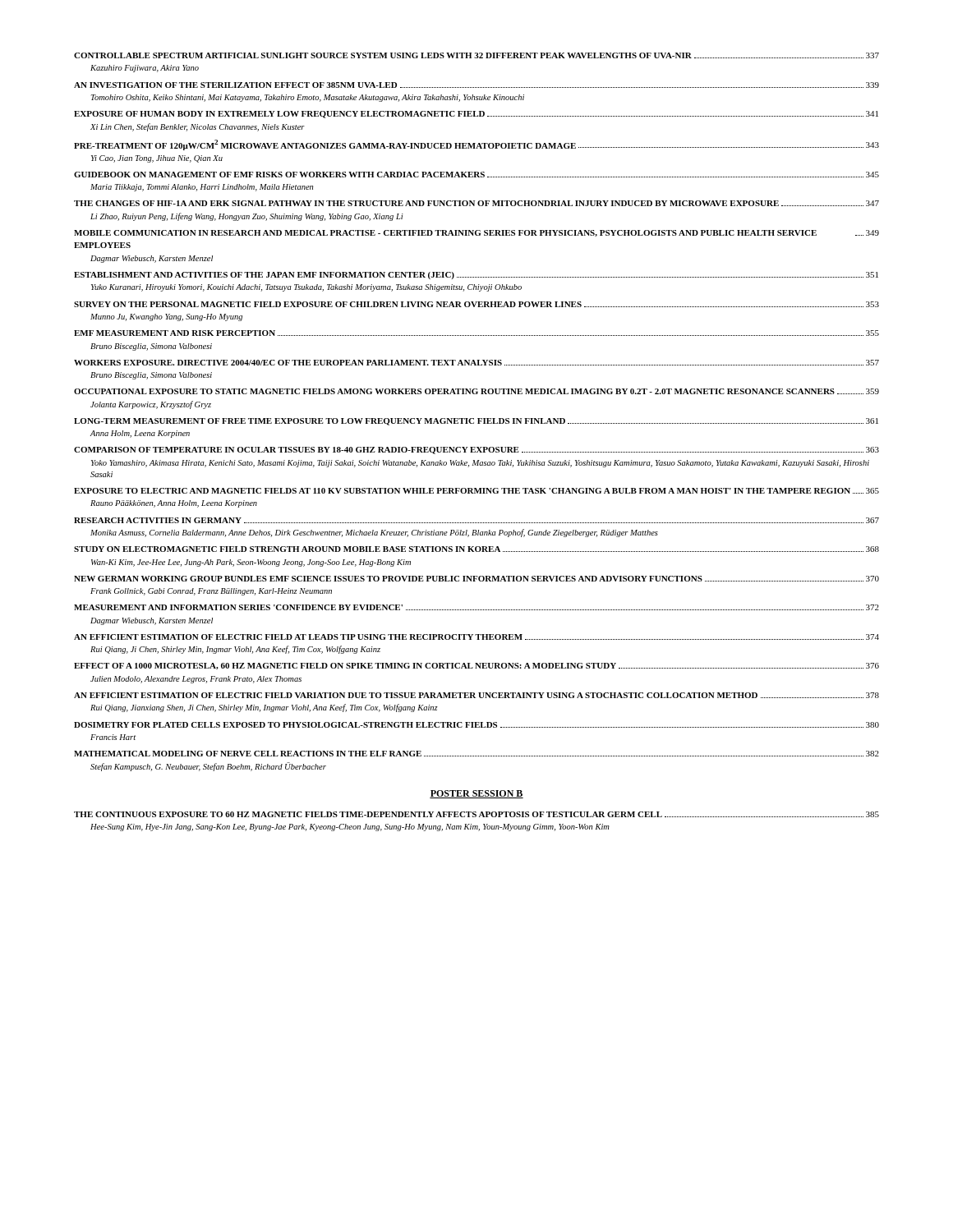Click on the list item that reads "PRE-TREATMENT OF 120μW/CM2 MICROWAVE ANTAGONIZES GAMMA-RAY-INDUCED HEMATOPOIETIC DAMAGE"
This screenshot has height=1232, width=953.
(476, 151)
